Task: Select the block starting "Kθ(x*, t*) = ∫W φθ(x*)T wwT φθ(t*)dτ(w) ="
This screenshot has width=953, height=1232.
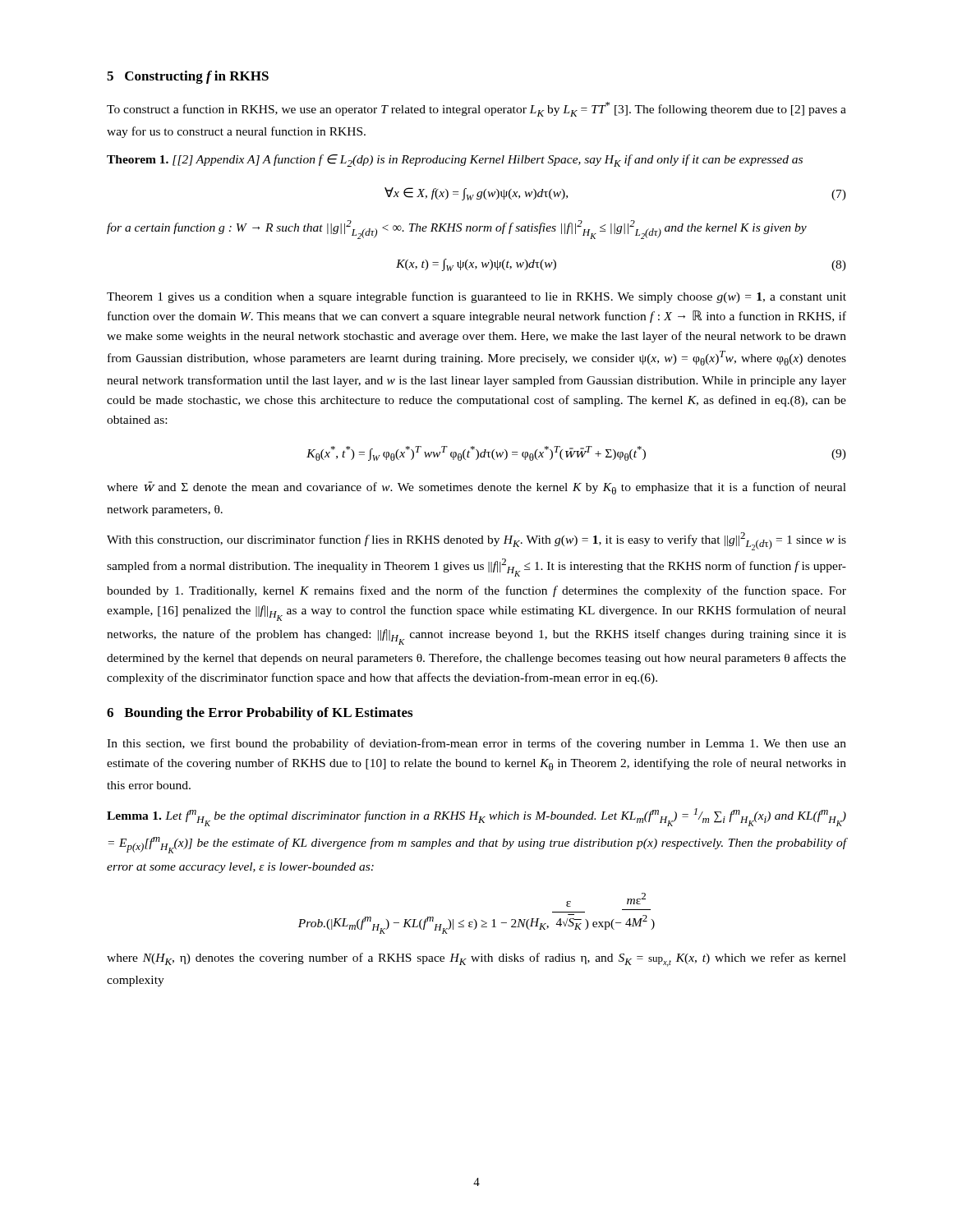Action: (x=576, y=453)
